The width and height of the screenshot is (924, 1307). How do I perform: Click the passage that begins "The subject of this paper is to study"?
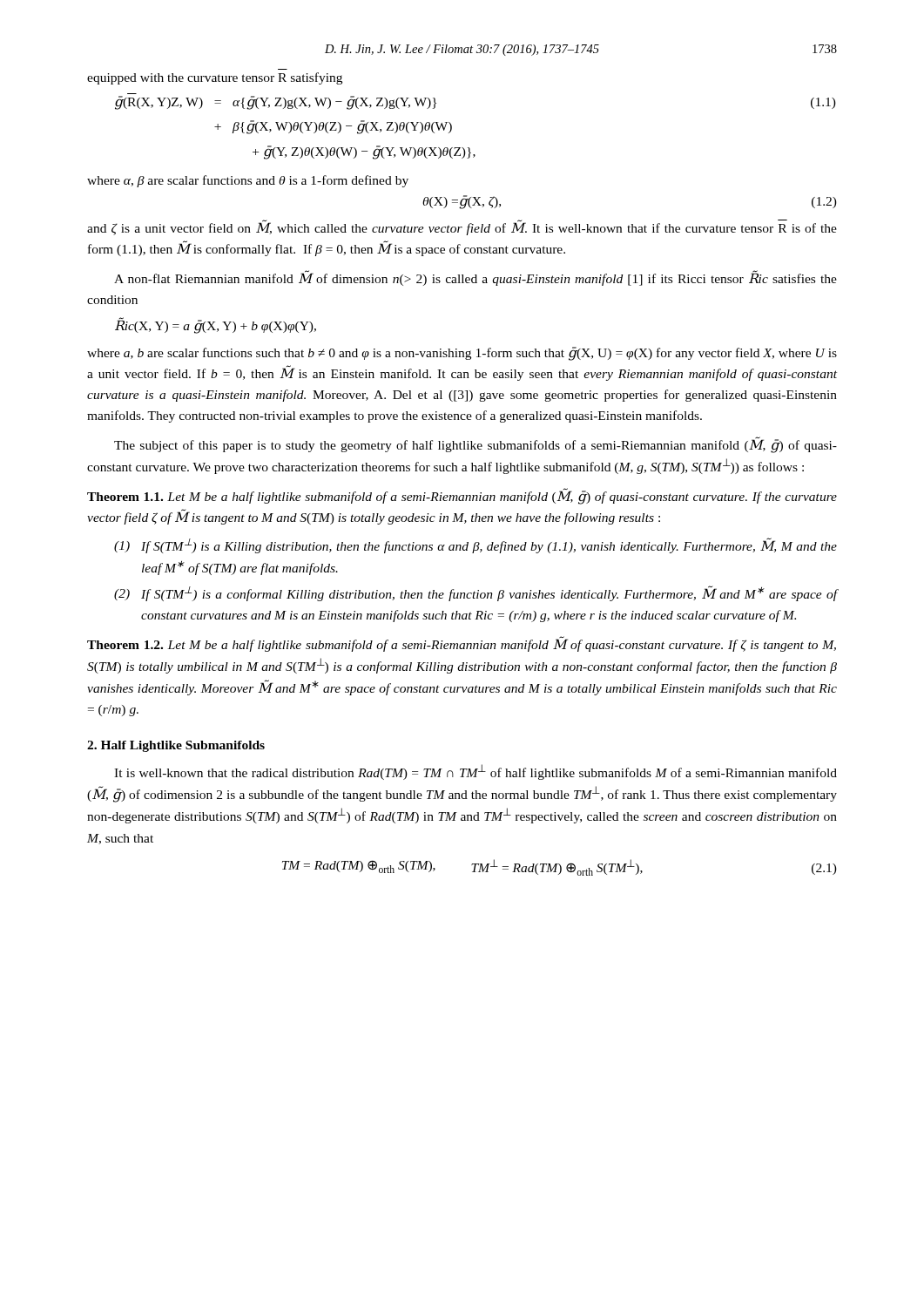(x=462, y=456)
